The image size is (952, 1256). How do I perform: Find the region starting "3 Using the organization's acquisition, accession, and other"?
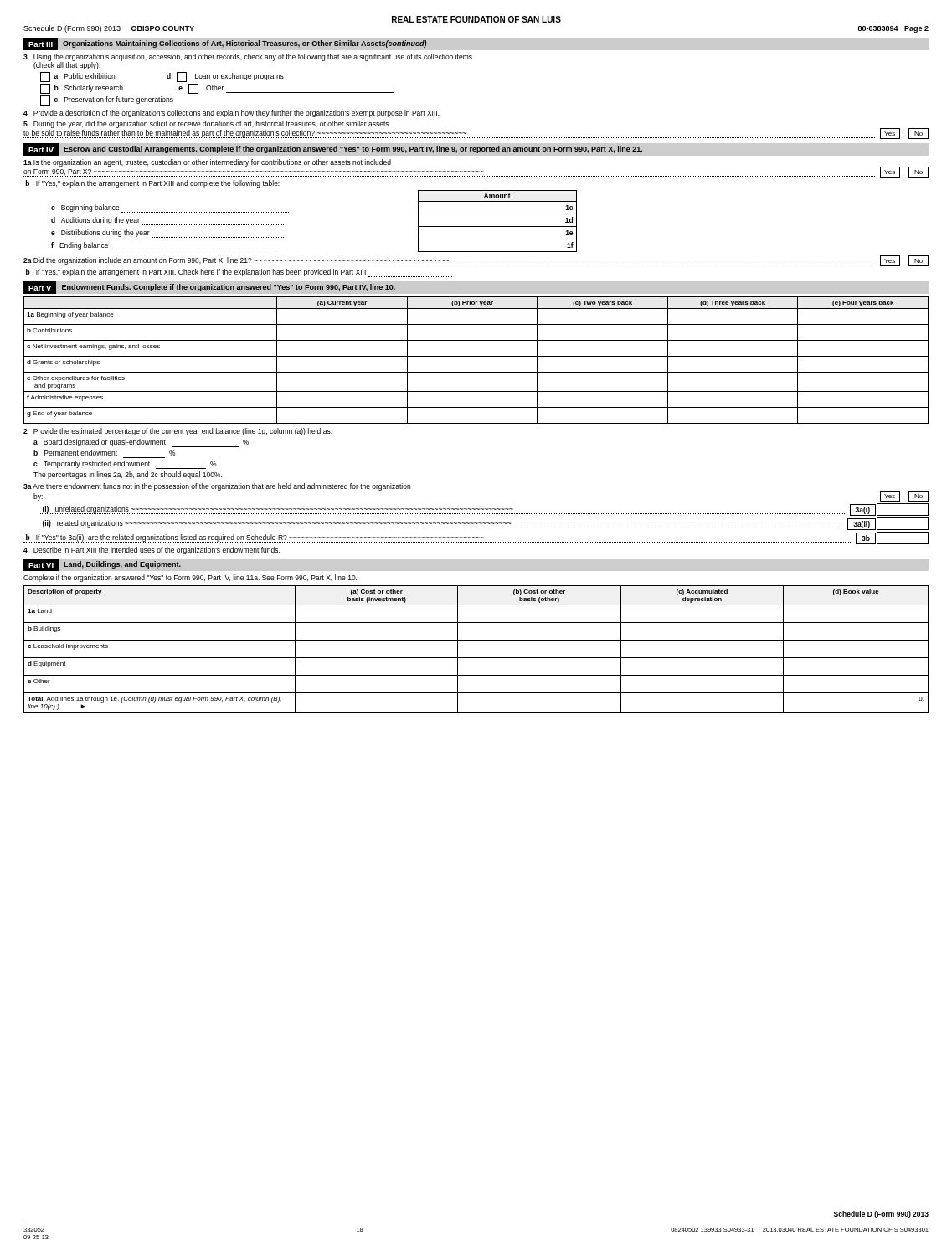476,61
